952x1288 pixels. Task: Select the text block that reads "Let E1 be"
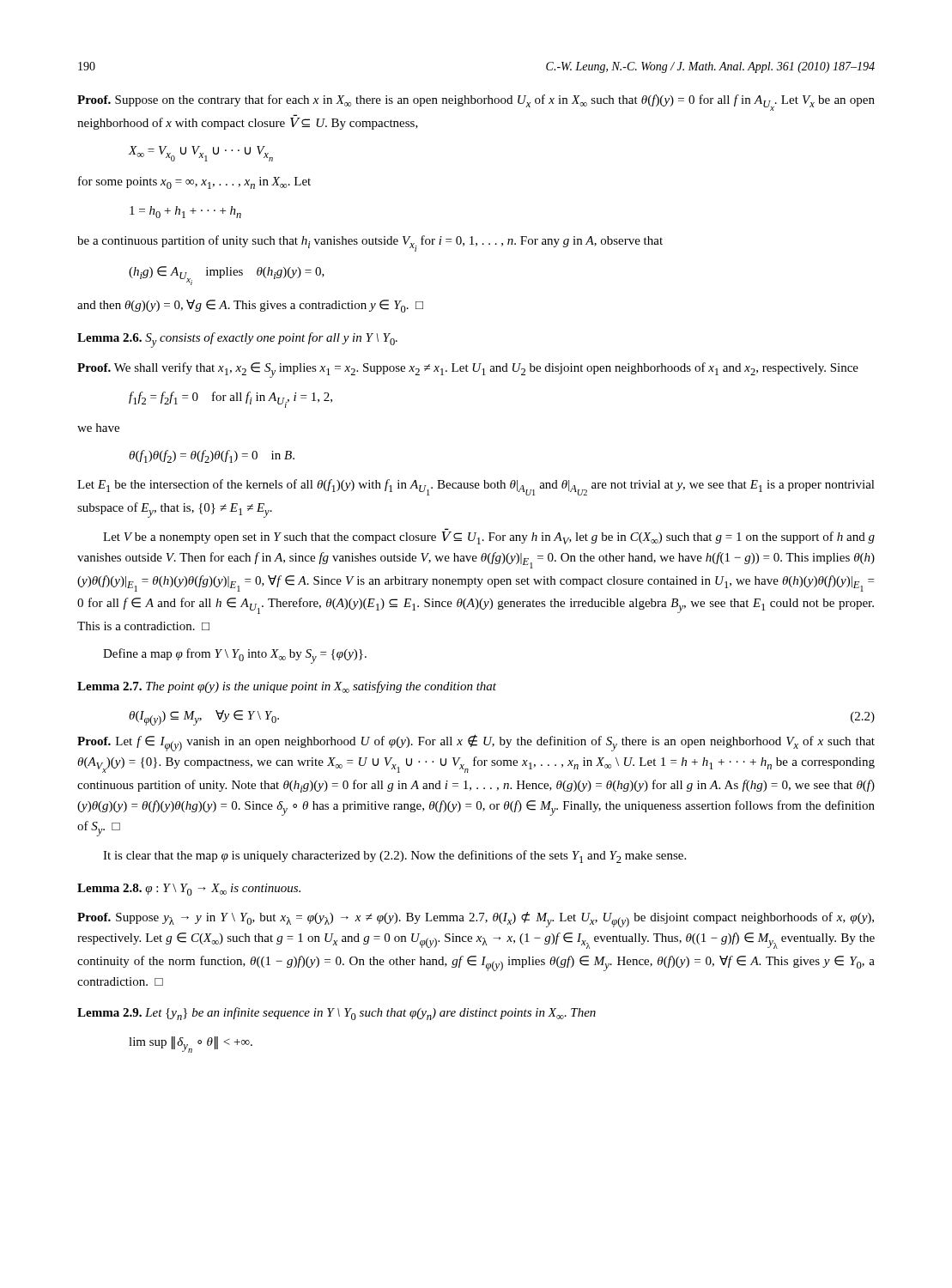pyautogui.click(x=476, y=556)
